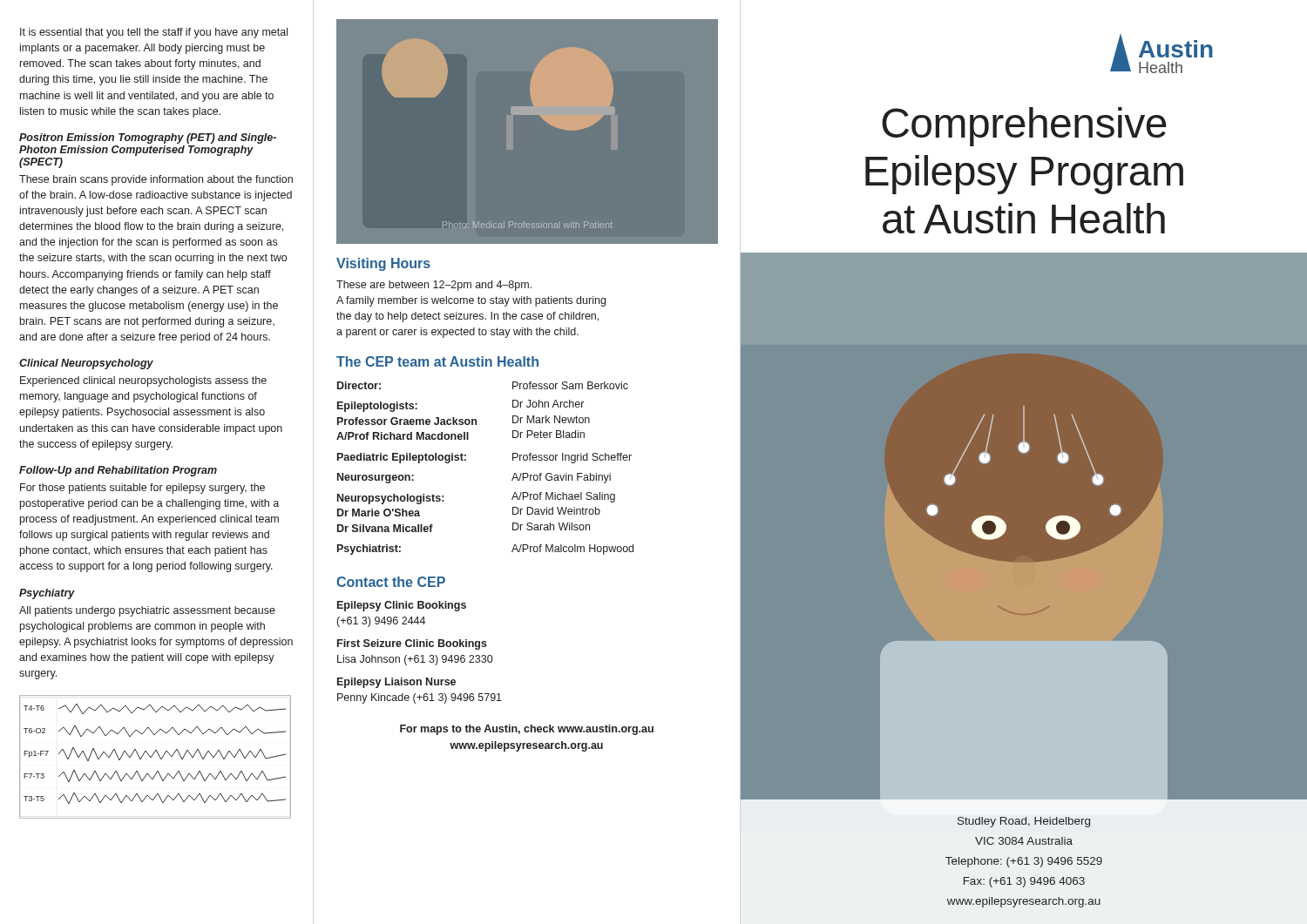Point to the section header beginning "Positron Emission Tomography (PET) and Single-Photon"

[148, 150]
